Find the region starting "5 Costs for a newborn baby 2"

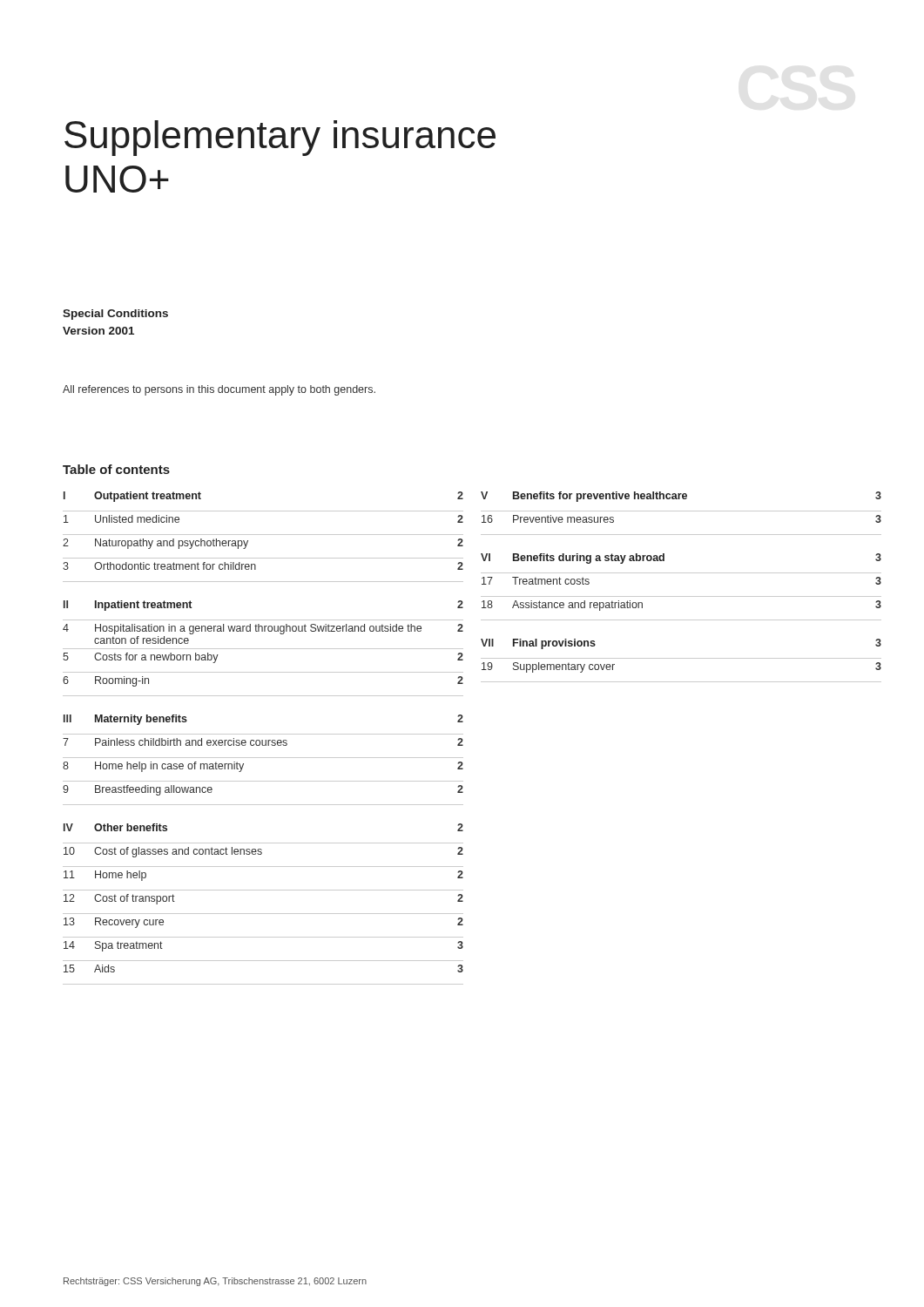263,657
